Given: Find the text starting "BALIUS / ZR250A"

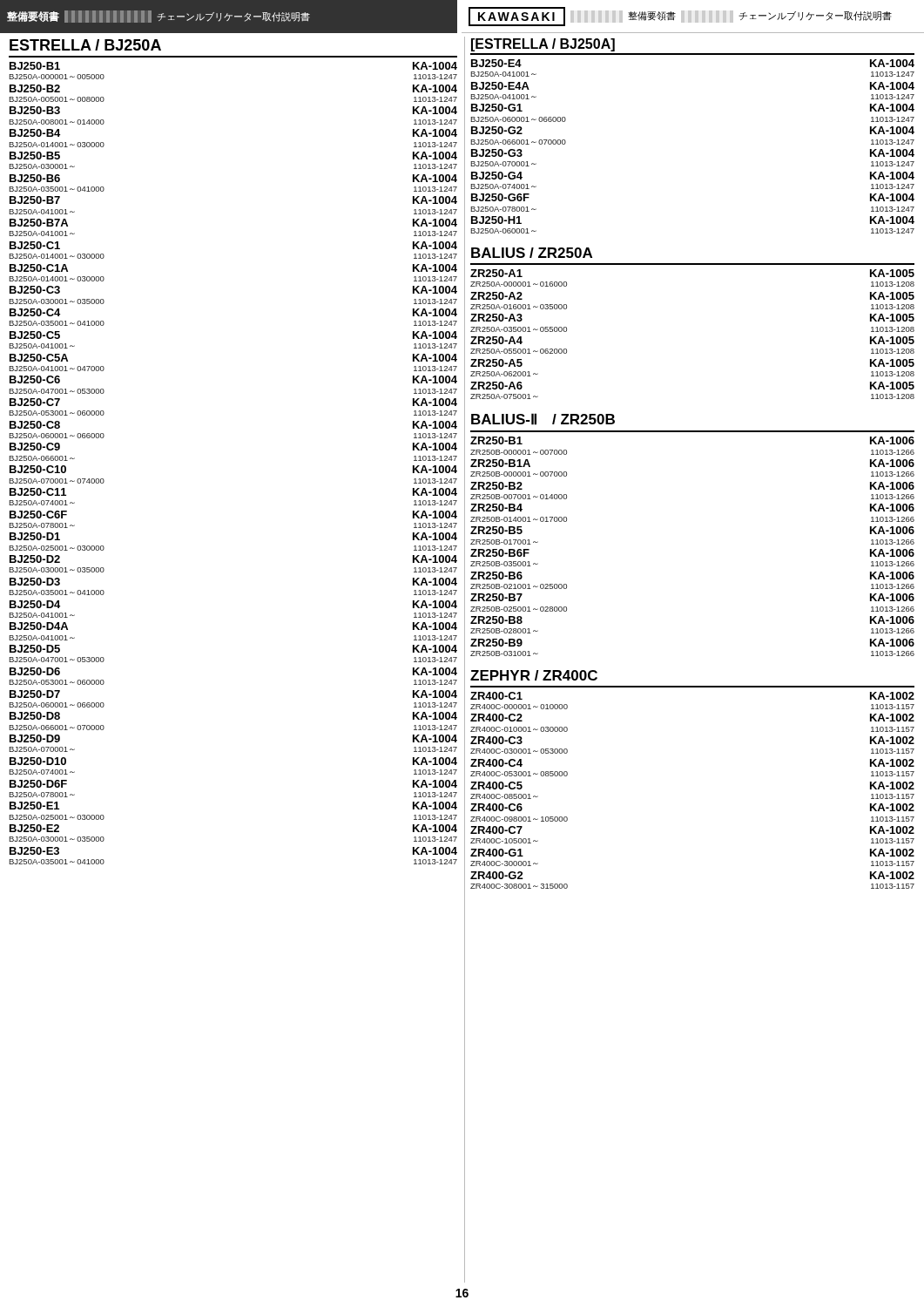Looking at the screenshot, I should (532, 253).
